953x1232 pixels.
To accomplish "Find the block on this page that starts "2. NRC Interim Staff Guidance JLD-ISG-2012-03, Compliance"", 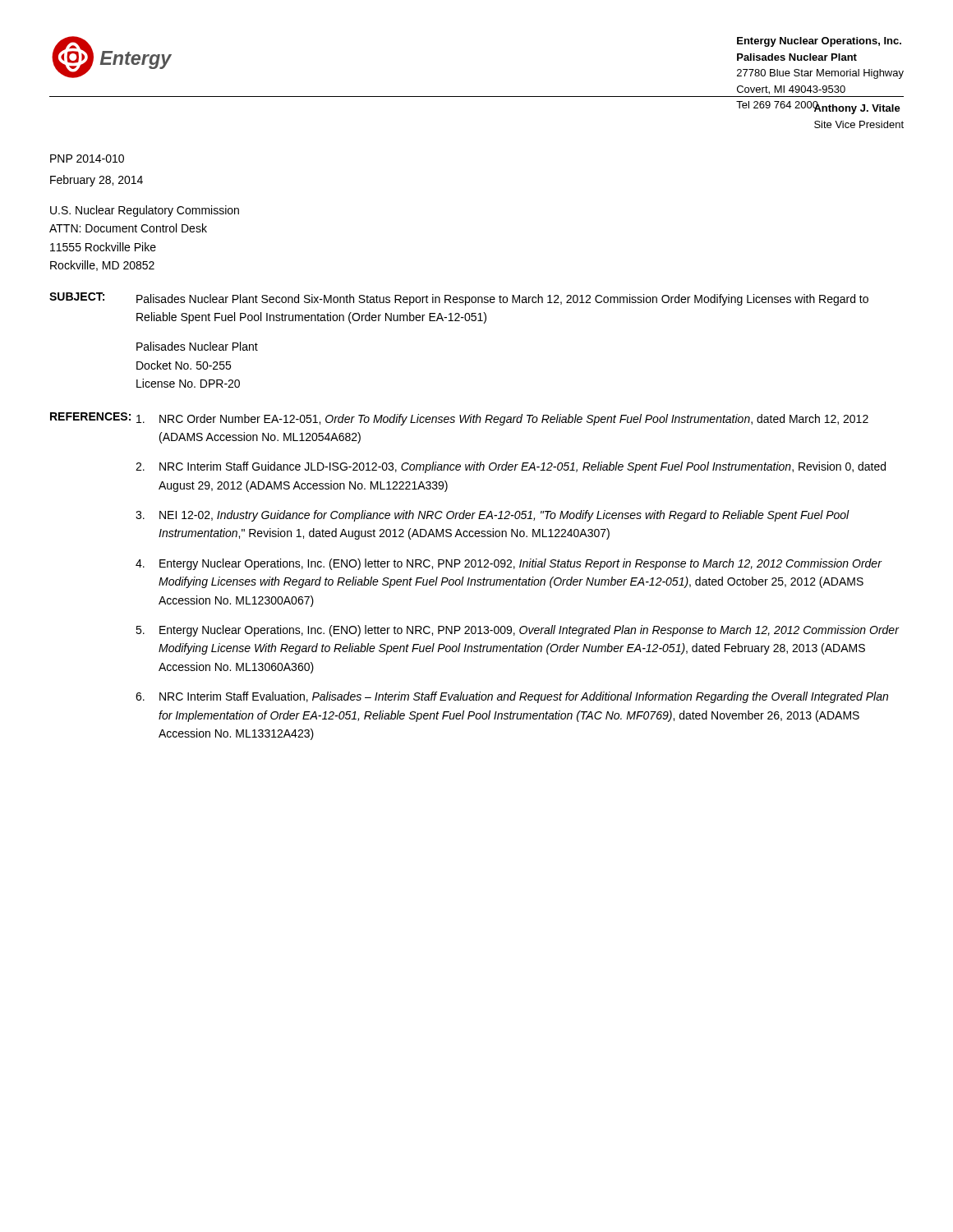I will click(520, 476).
